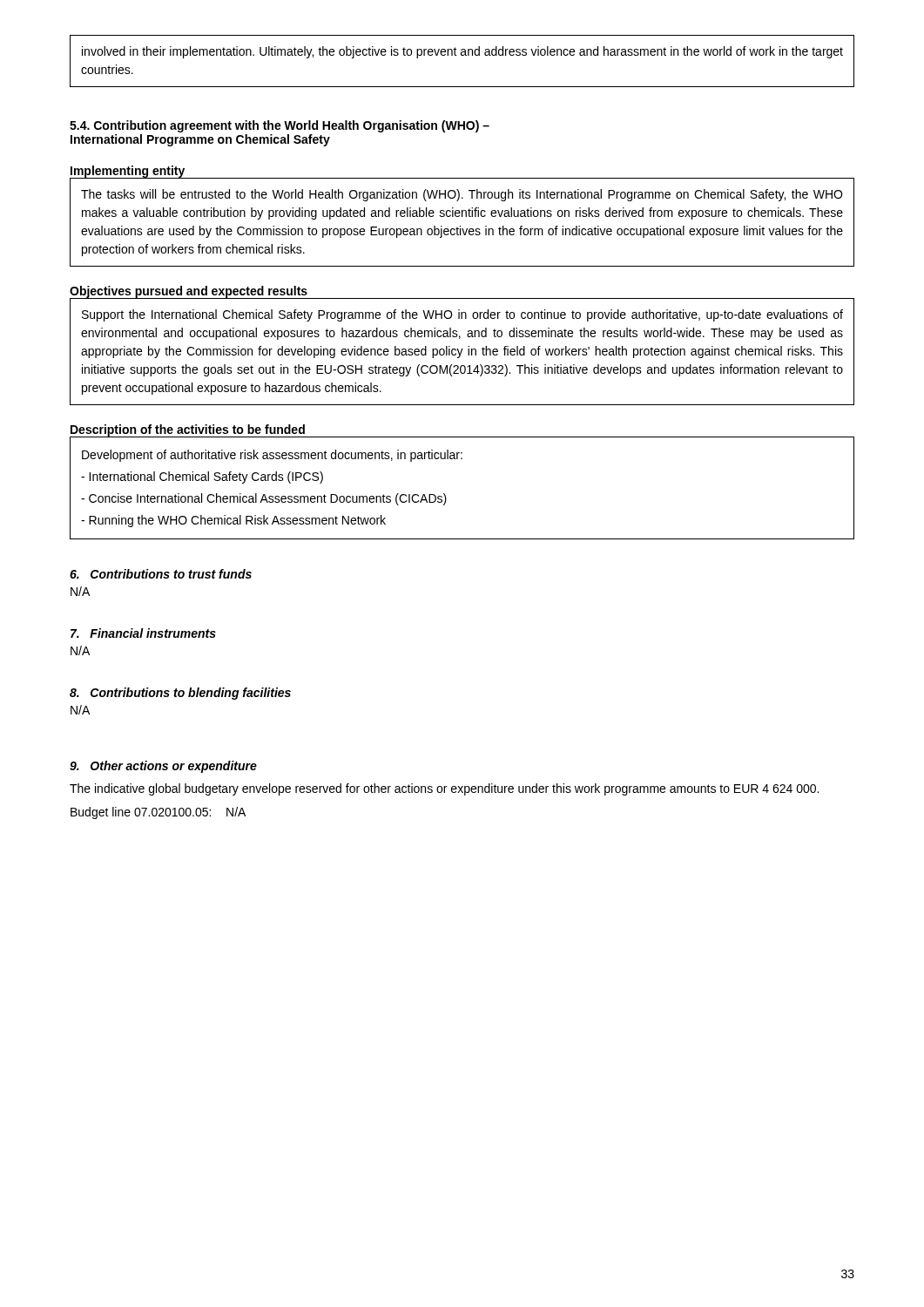This screenshot has height=1307, width=924.
Task: Click the section header that begins "Objectives pursued and expected"
Action: (189, 291)
